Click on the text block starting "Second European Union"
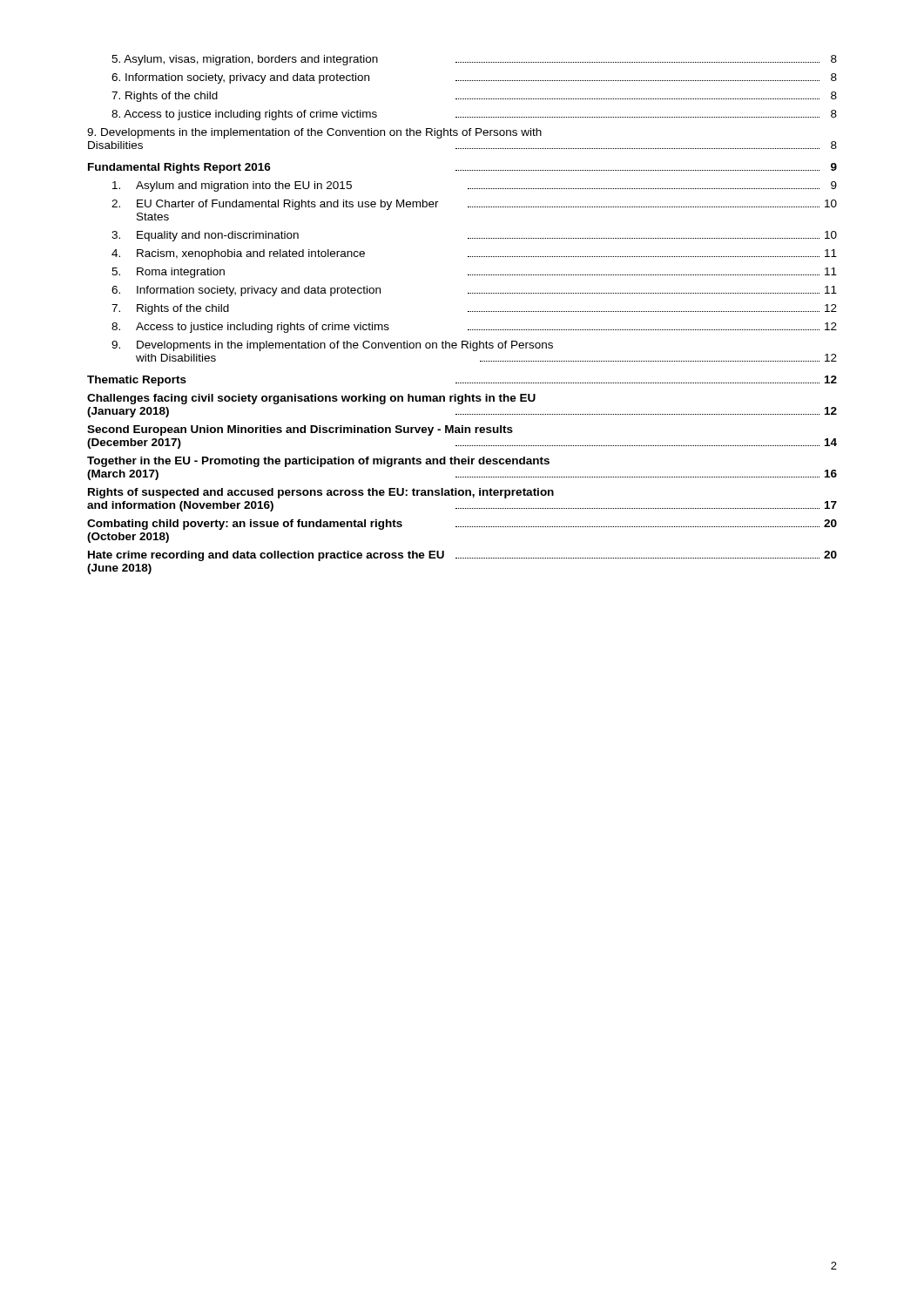Image resolution: width=924 pixels, height=1307 pixels. [x=462, y=436]
